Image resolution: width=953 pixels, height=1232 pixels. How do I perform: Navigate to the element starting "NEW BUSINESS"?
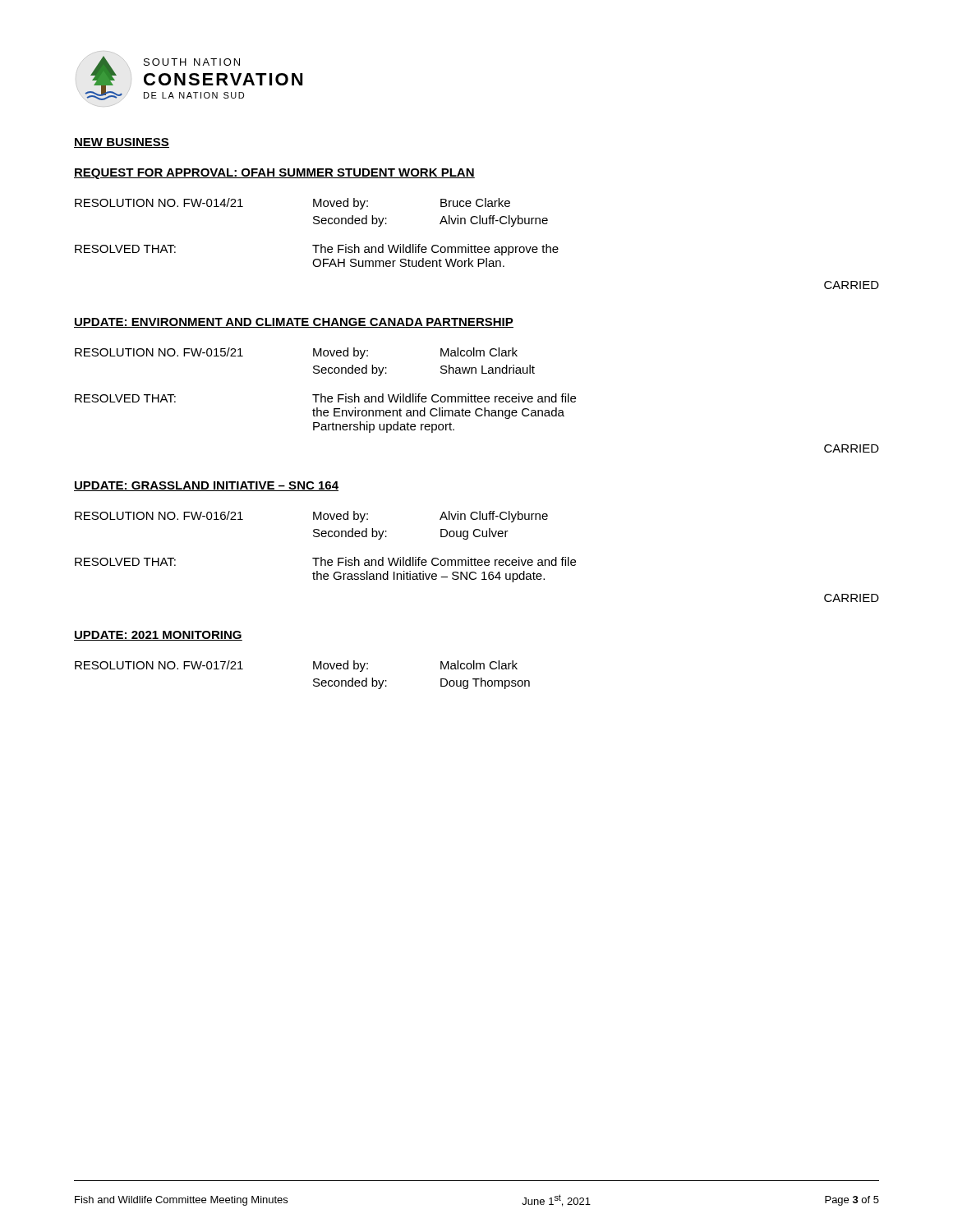click(x=122, y=142)
